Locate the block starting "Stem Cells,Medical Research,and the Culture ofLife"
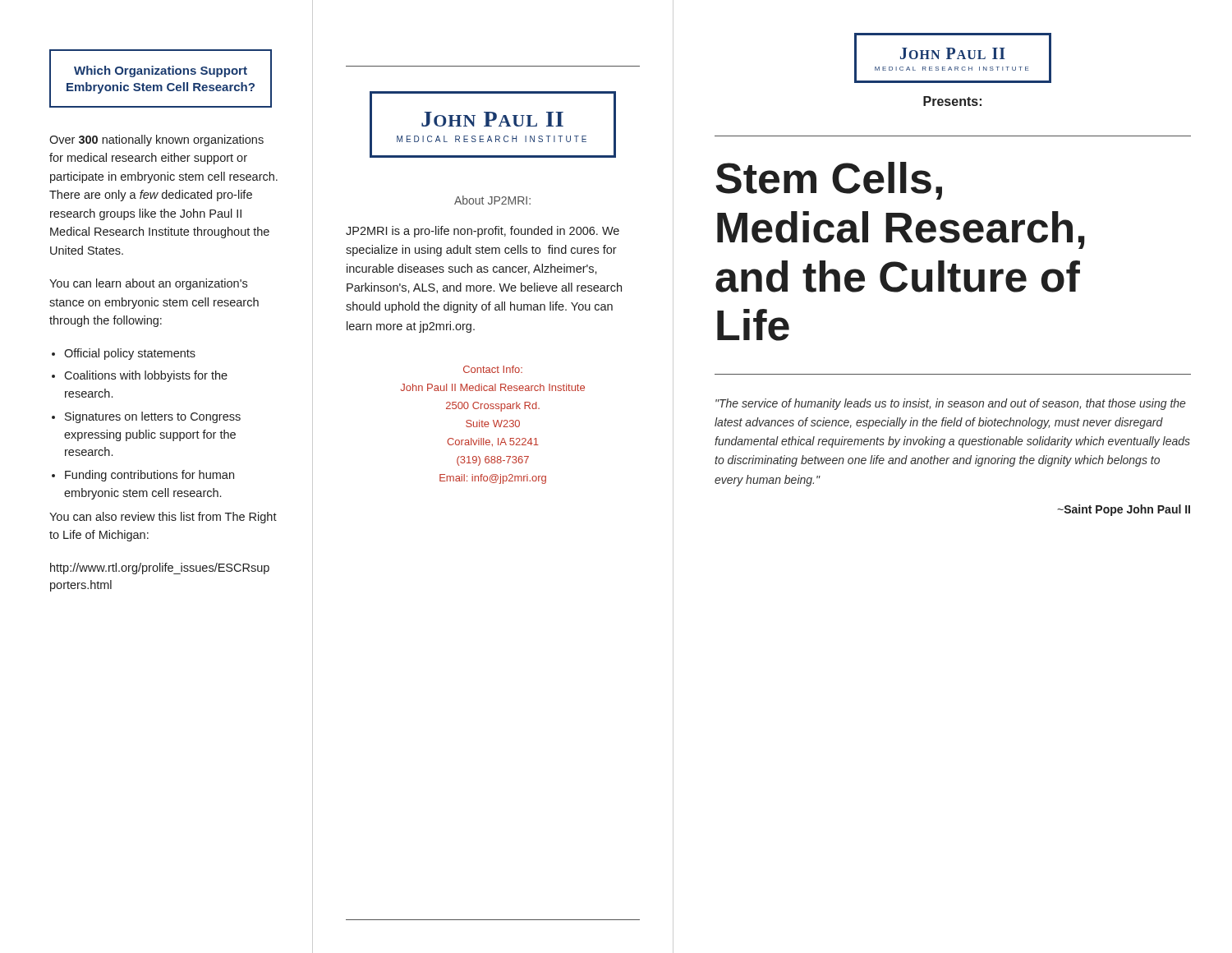1232x953 pixels. point(901,252)
